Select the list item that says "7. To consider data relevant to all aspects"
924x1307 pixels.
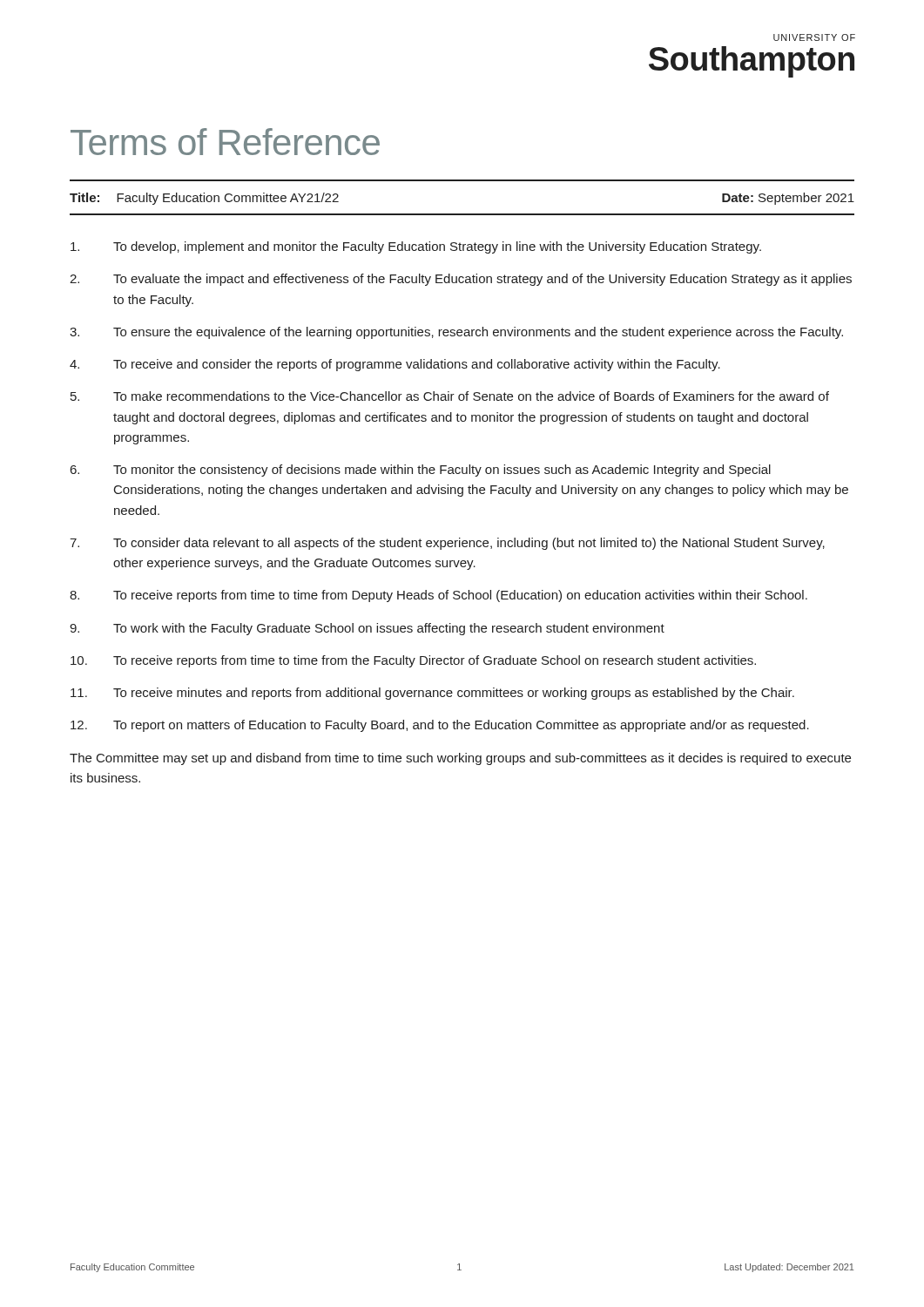point(462,552)
